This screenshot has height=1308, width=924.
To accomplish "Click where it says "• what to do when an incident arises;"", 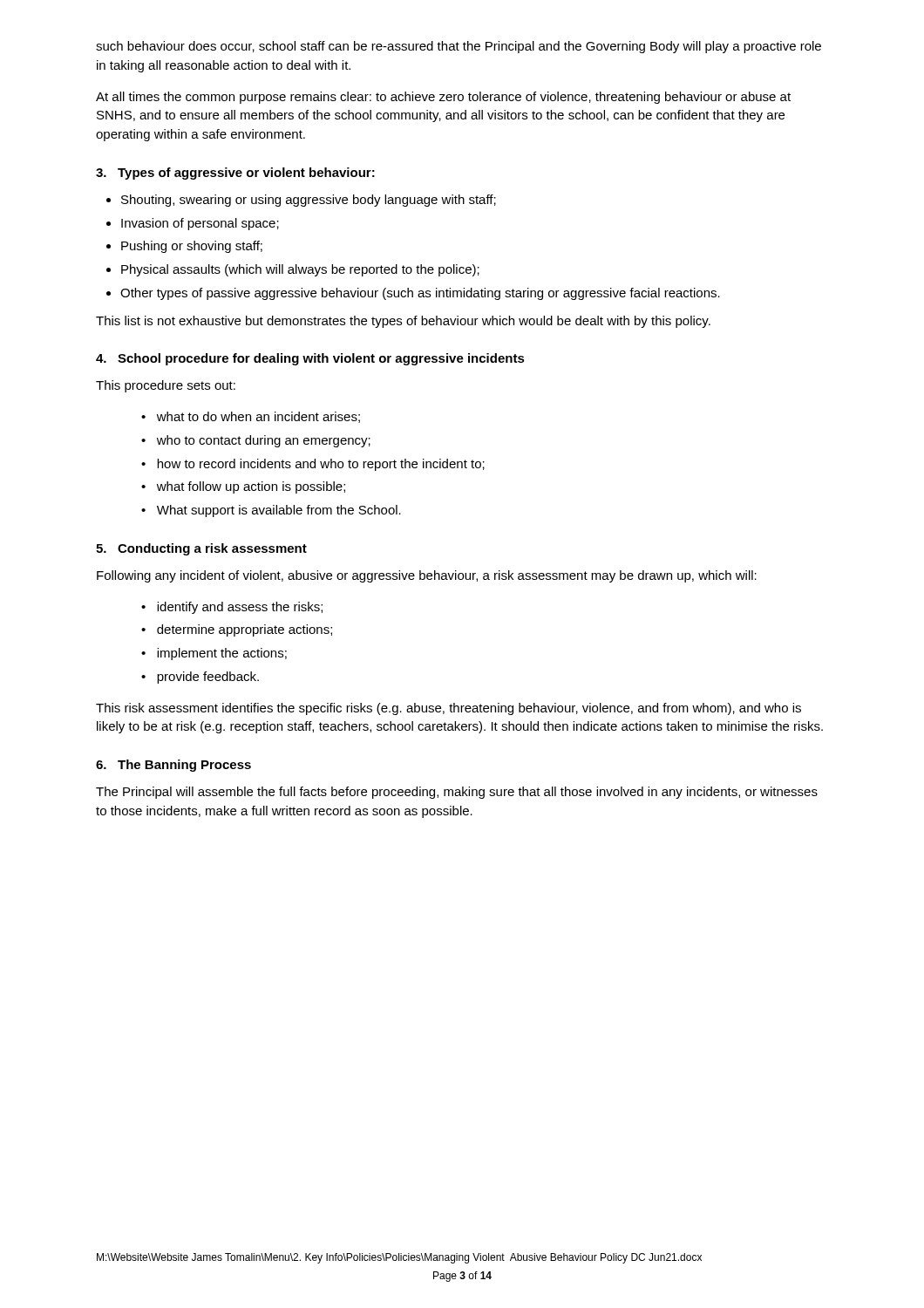I will pos(251,417).
